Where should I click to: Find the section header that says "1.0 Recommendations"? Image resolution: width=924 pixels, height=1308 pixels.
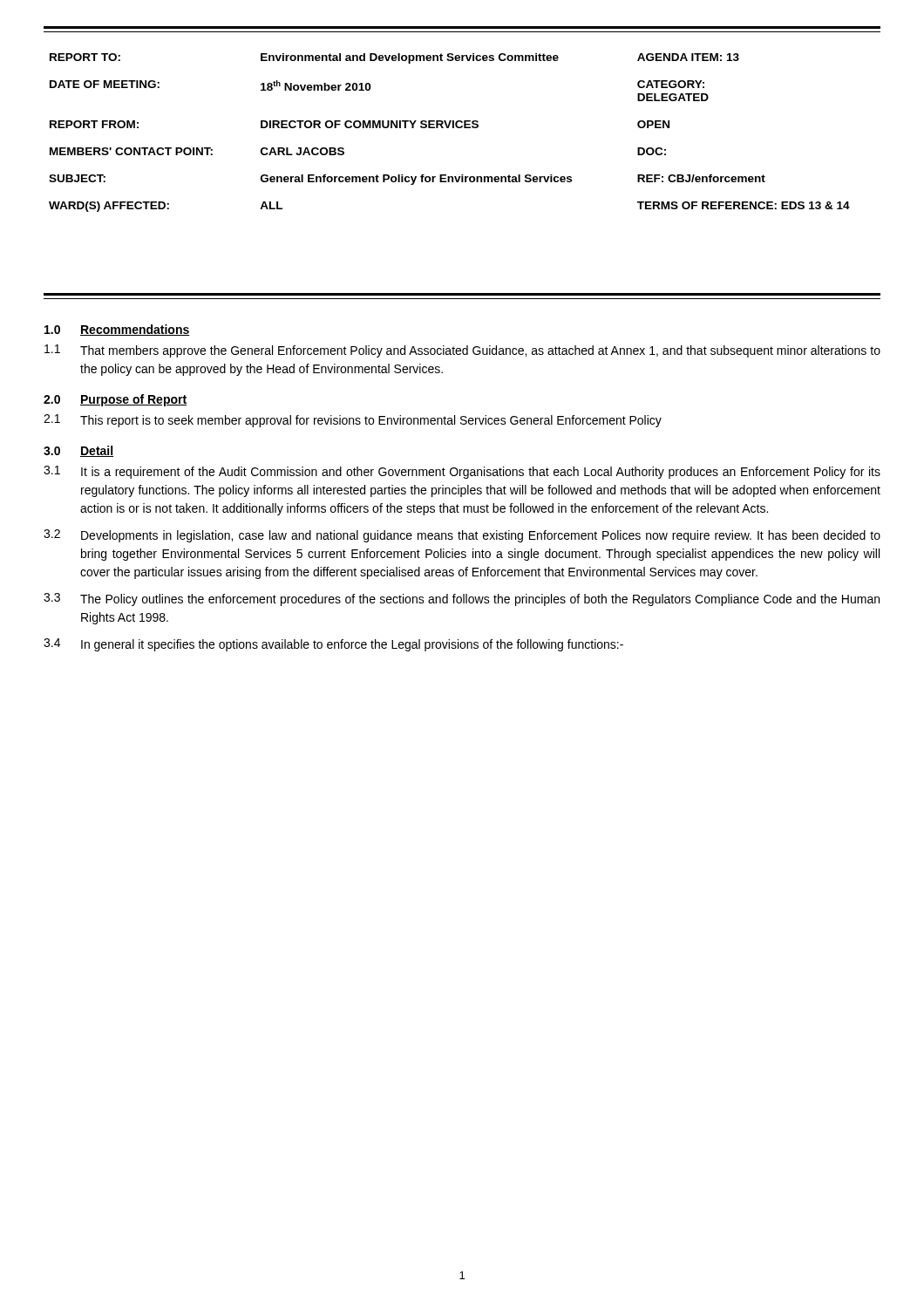pos(117,330)
